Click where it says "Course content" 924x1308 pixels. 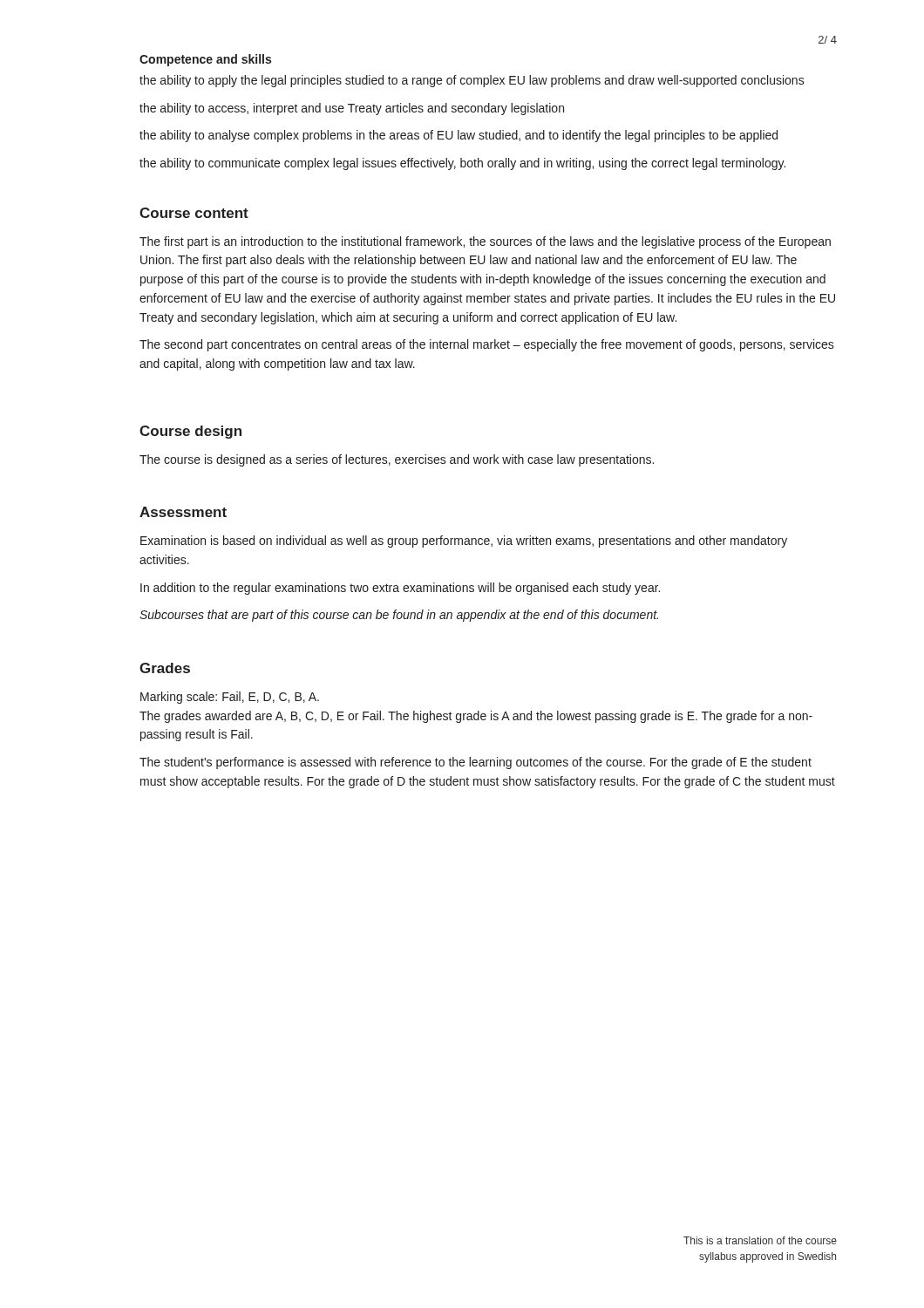click(194, 213)
